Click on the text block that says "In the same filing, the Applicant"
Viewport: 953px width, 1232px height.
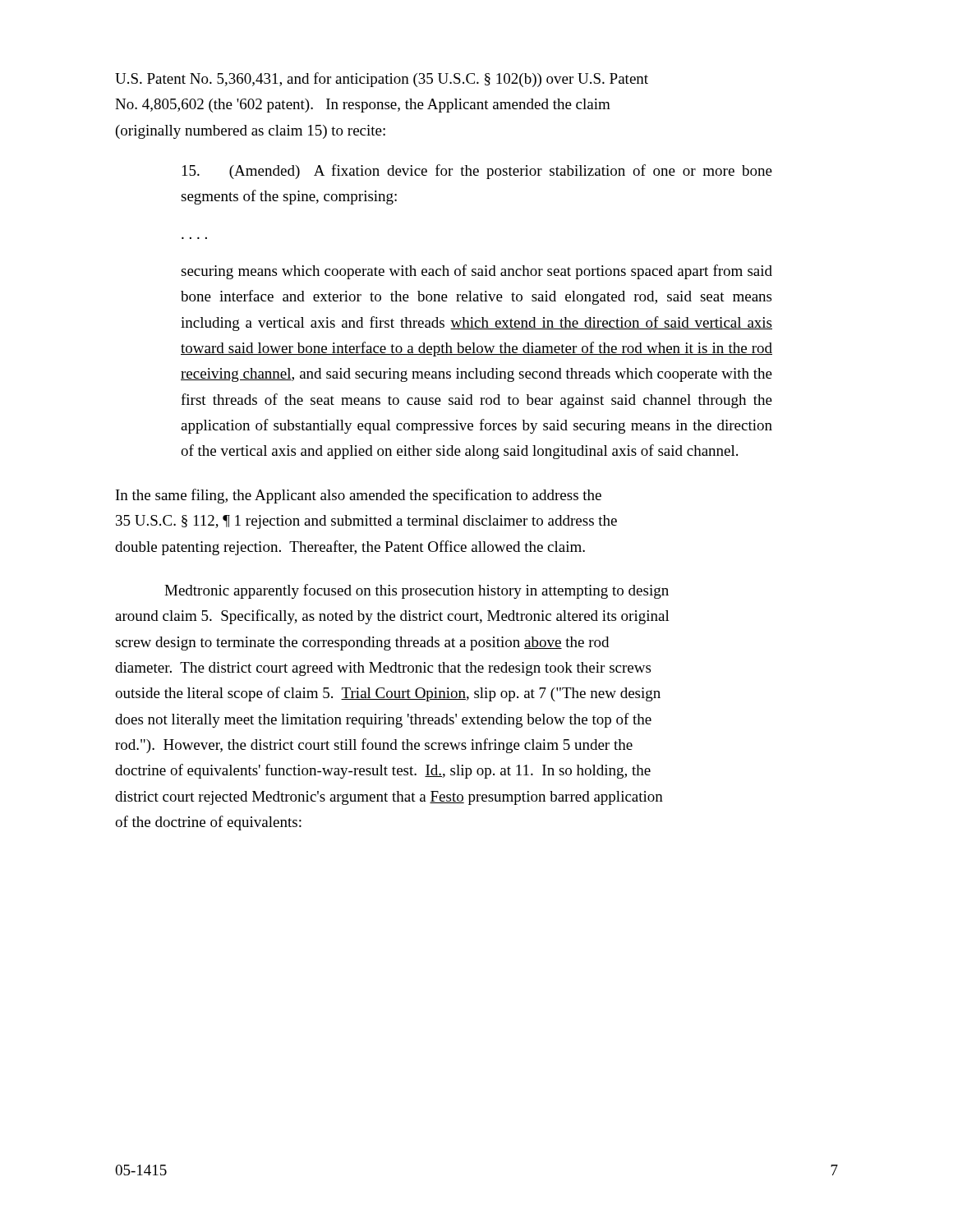click(358, 495)
